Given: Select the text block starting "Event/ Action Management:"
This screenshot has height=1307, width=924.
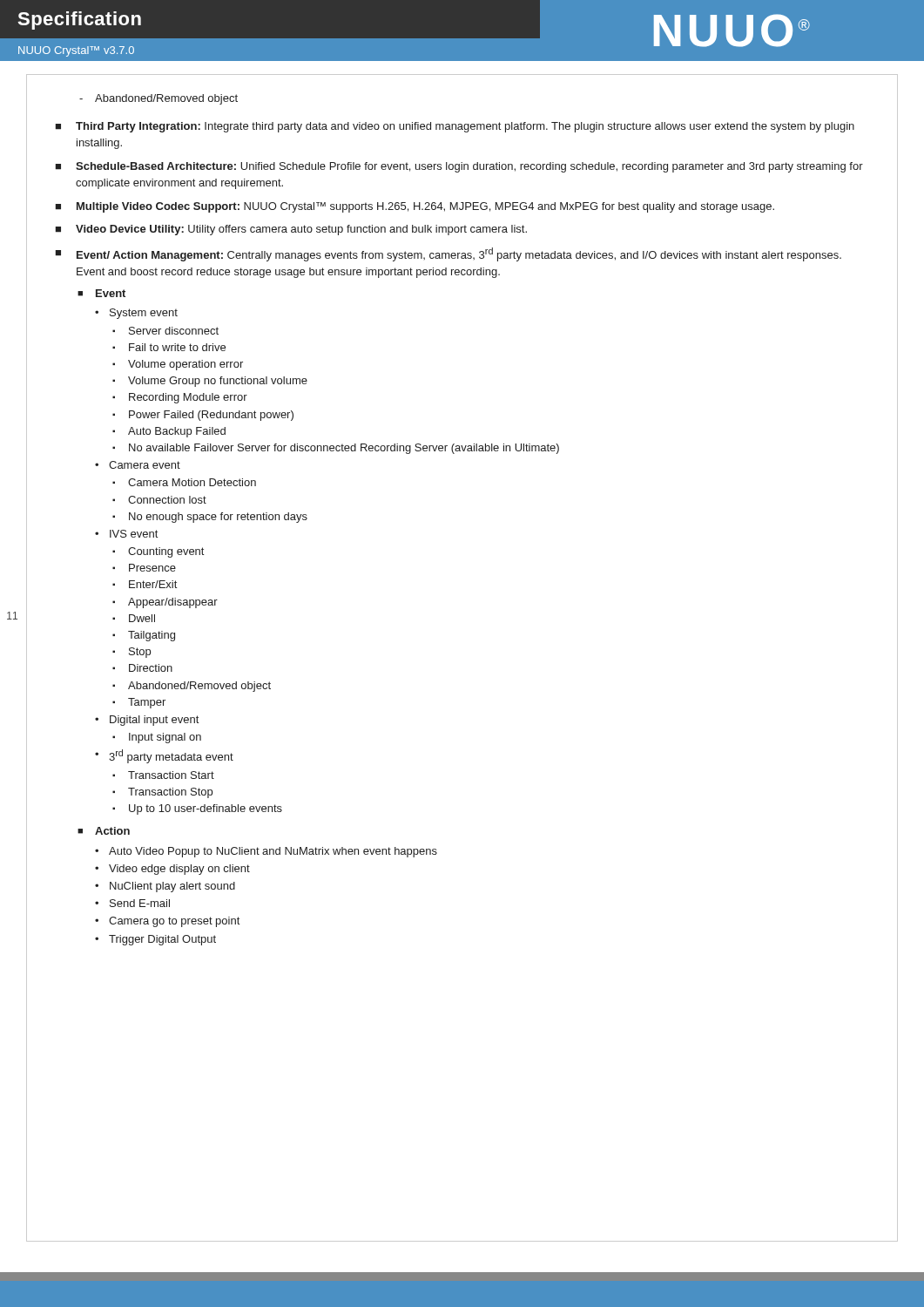Looking at the screenshot, I should point(459,254).
